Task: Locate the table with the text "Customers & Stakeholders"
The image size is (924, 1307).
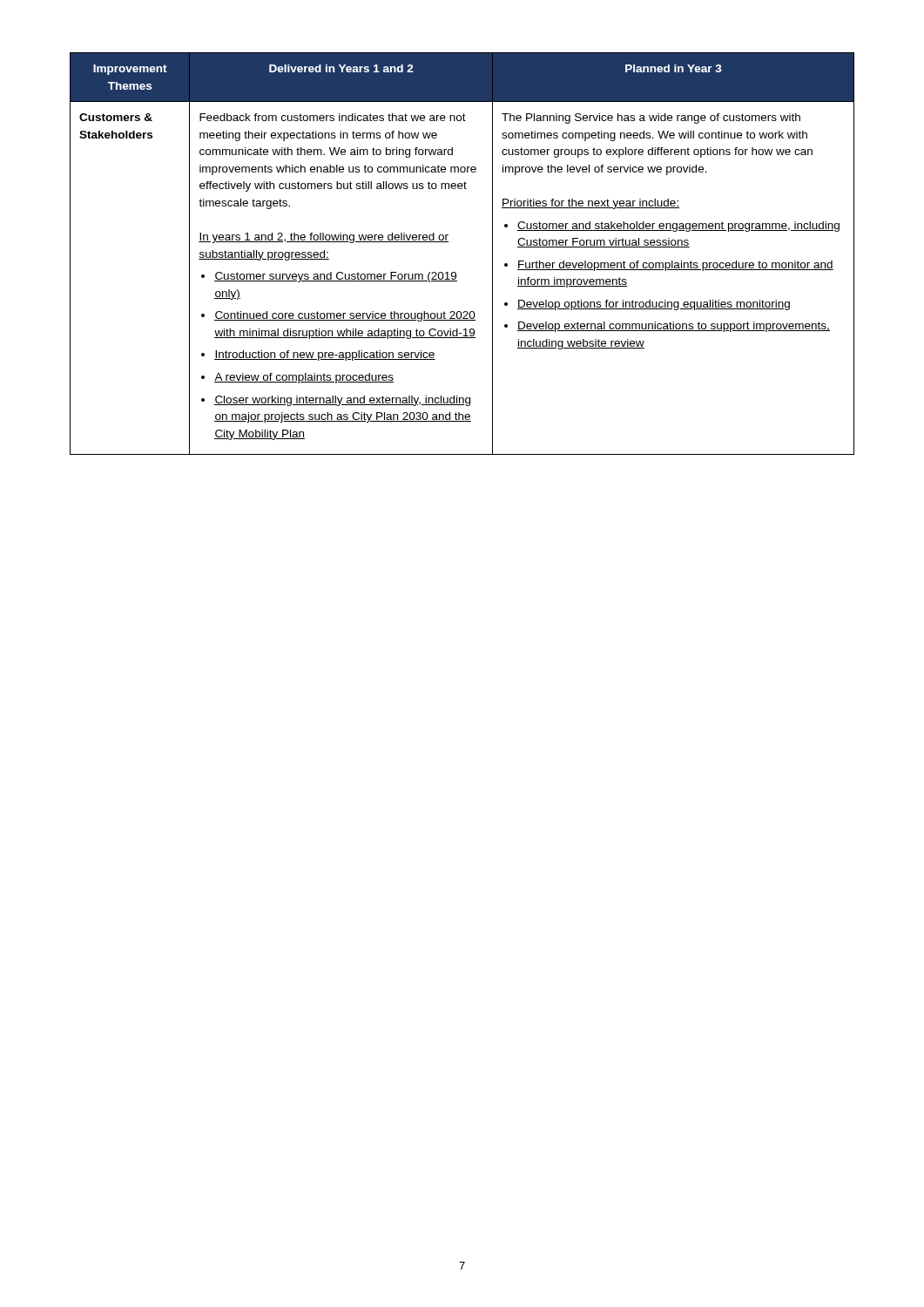Action: (462, 254)
